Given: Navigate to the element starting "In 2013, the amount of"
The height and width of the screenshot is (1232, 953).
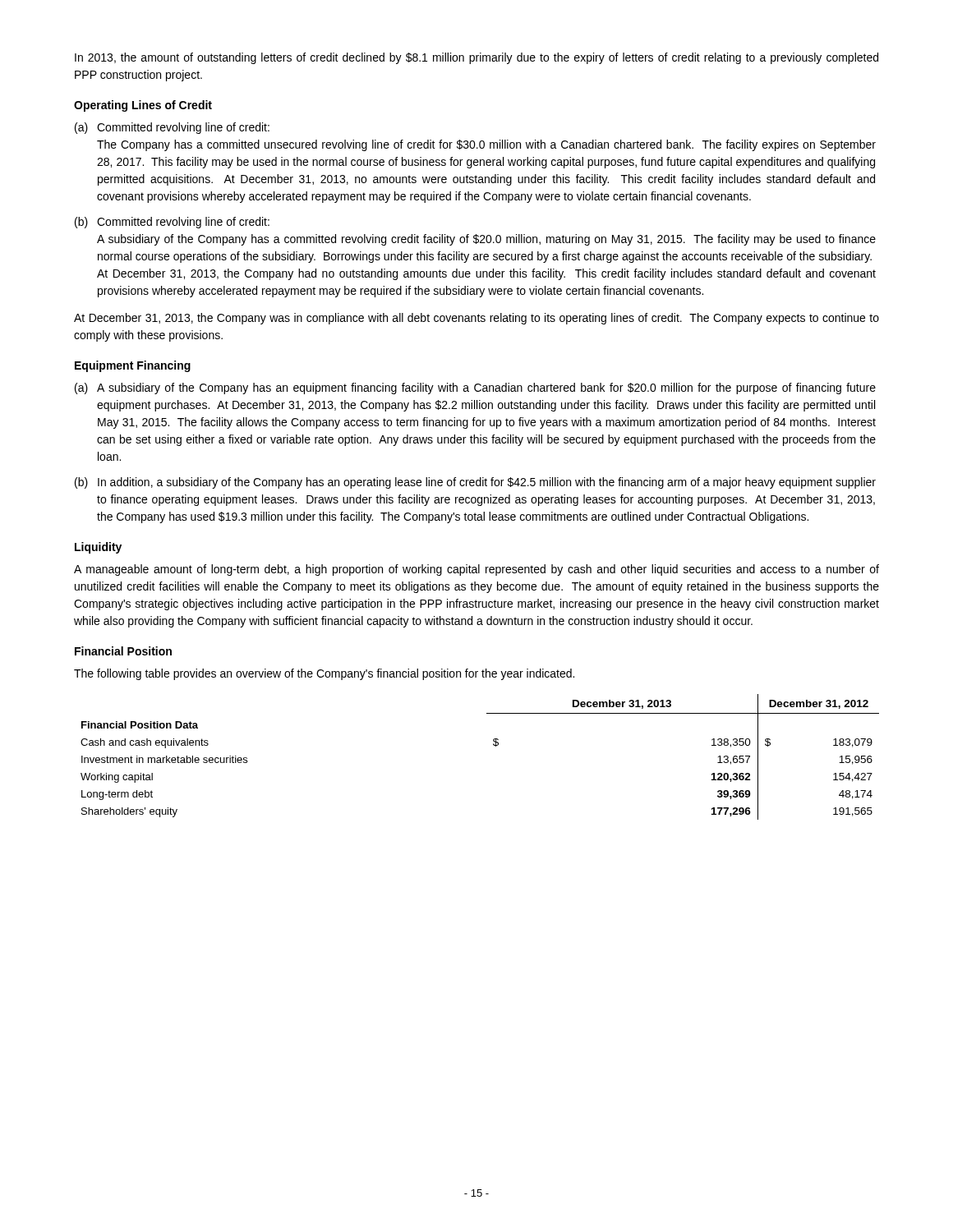Looking at the screenshot, I should point(476,67).
